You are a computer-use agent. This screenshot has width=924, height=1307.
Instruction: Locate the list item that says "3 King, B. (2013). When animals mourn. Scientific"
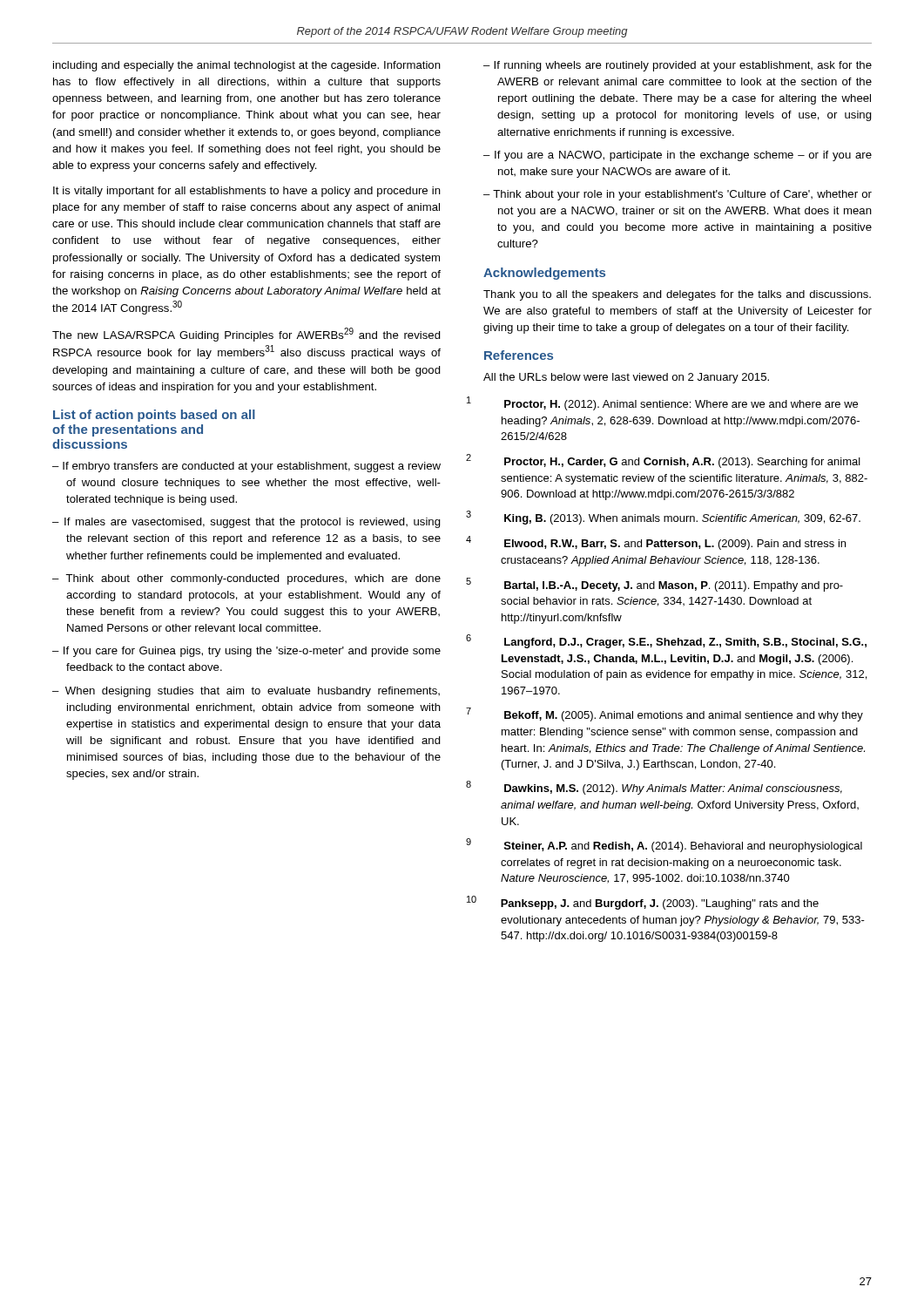point(672,517)
